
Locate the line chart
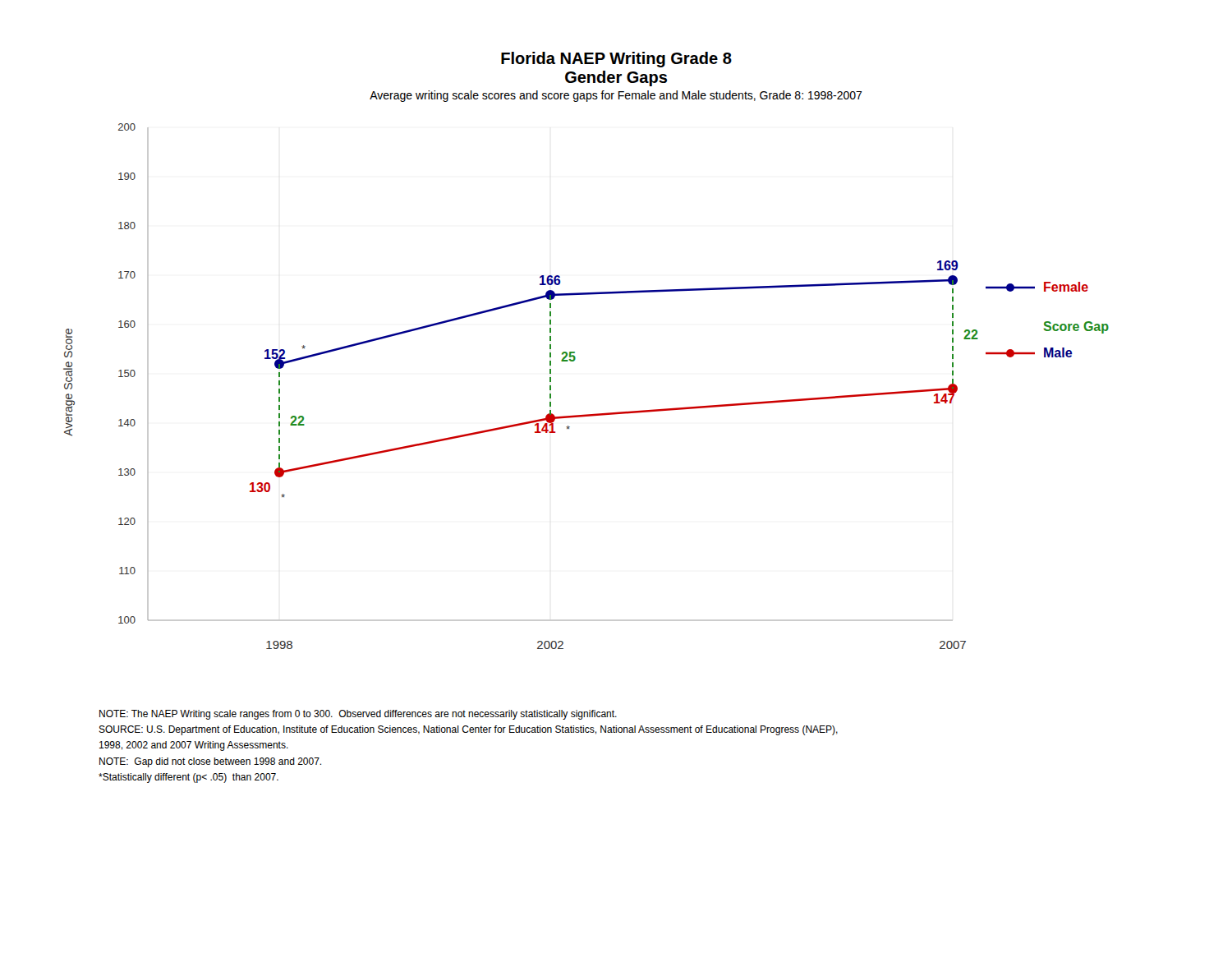tap(641, 398)
